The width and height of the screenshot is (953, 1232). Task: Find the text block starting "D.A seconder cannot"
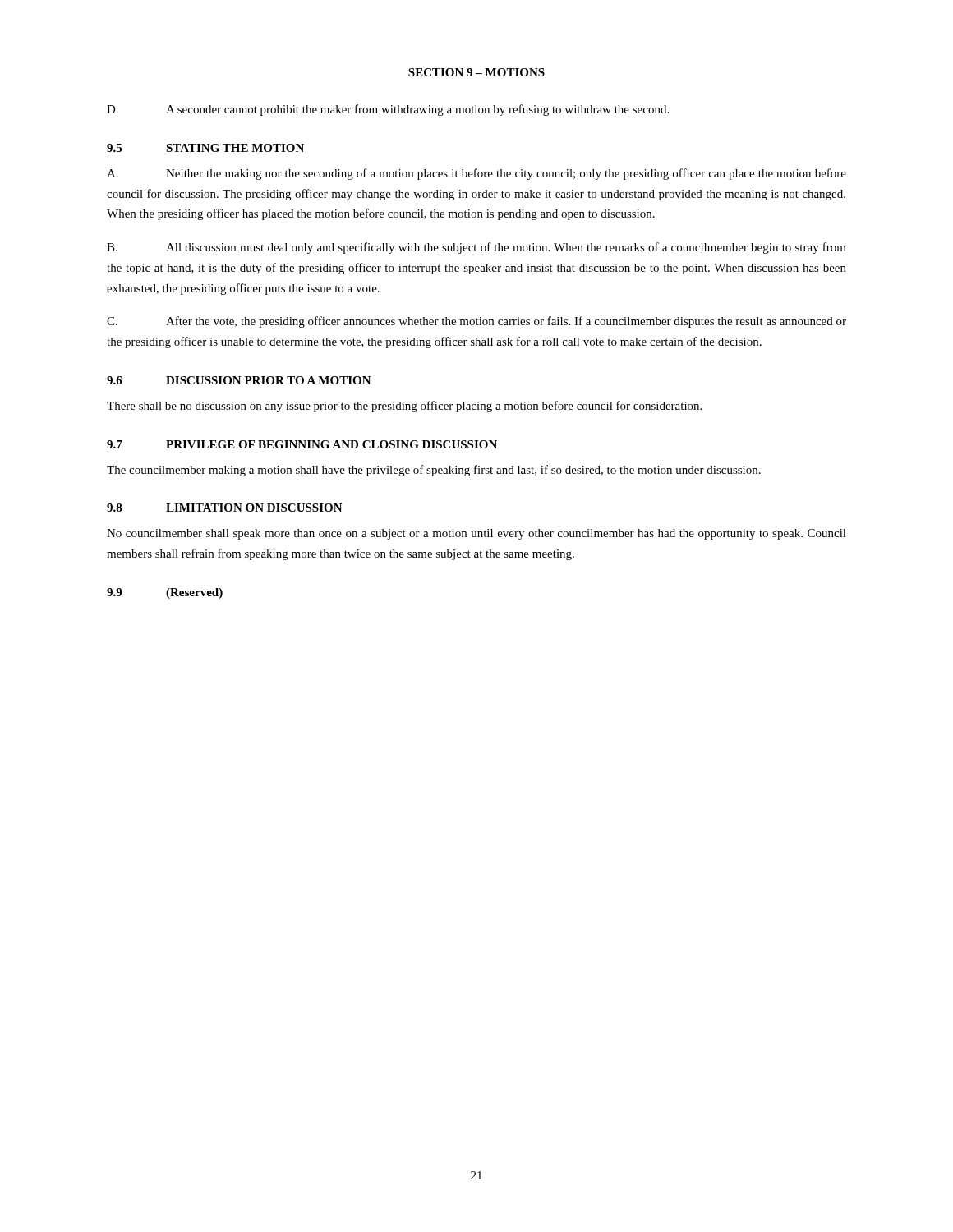tap(388, 110)
